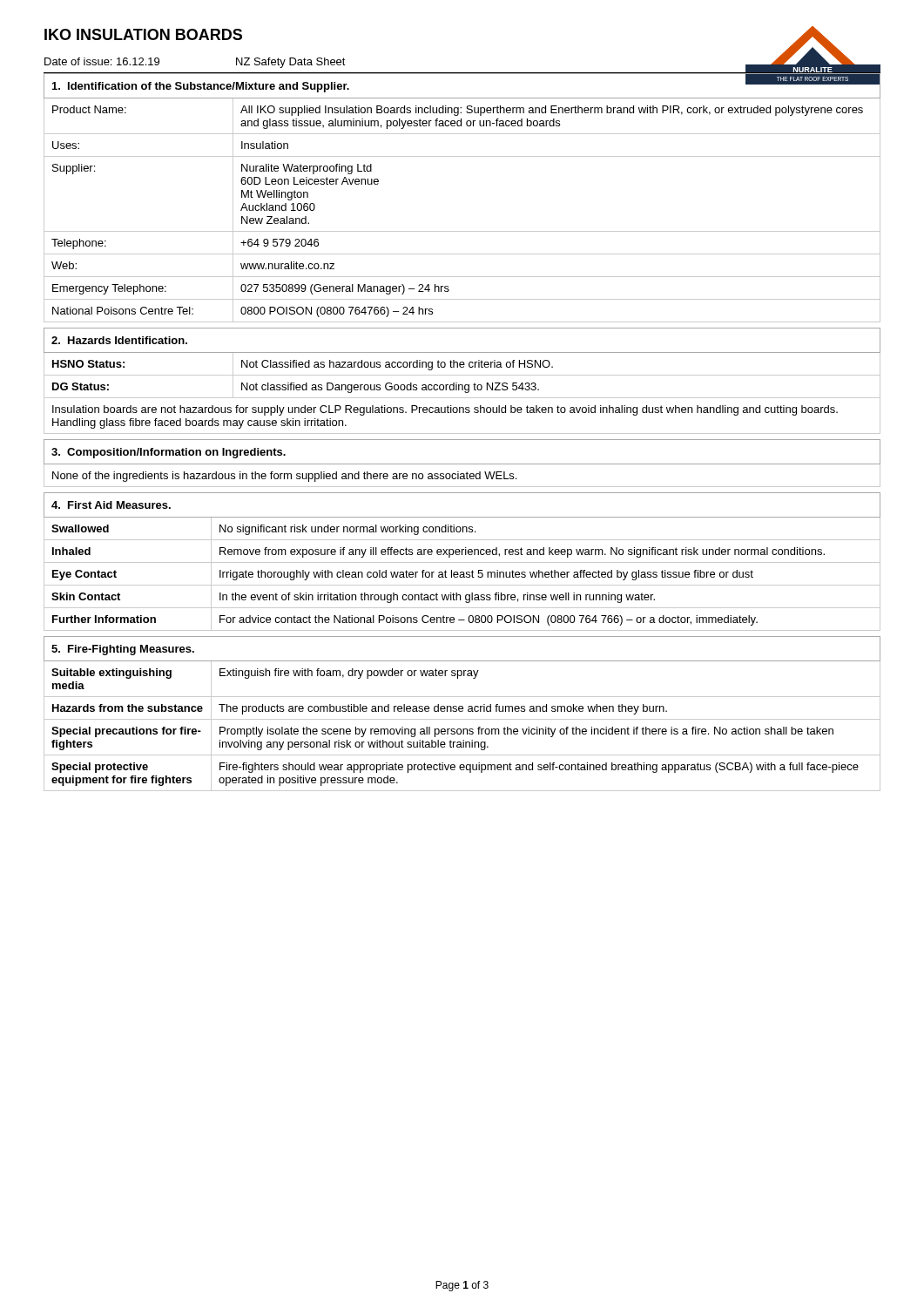Click the passage that begins "None of the ingredients is"

click(462, 475)
